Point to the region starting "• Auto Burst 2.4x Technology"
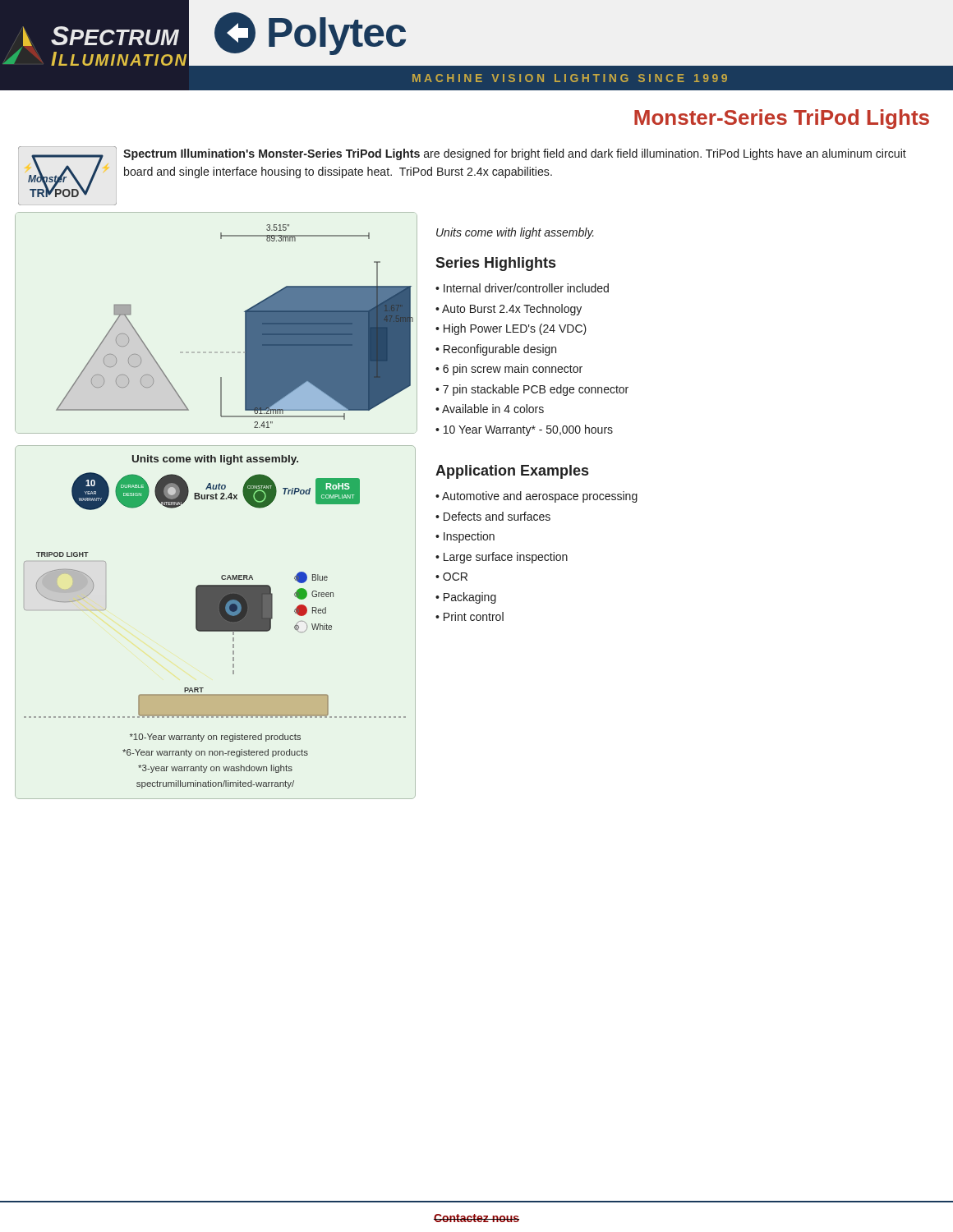 (x=509, y=308)
